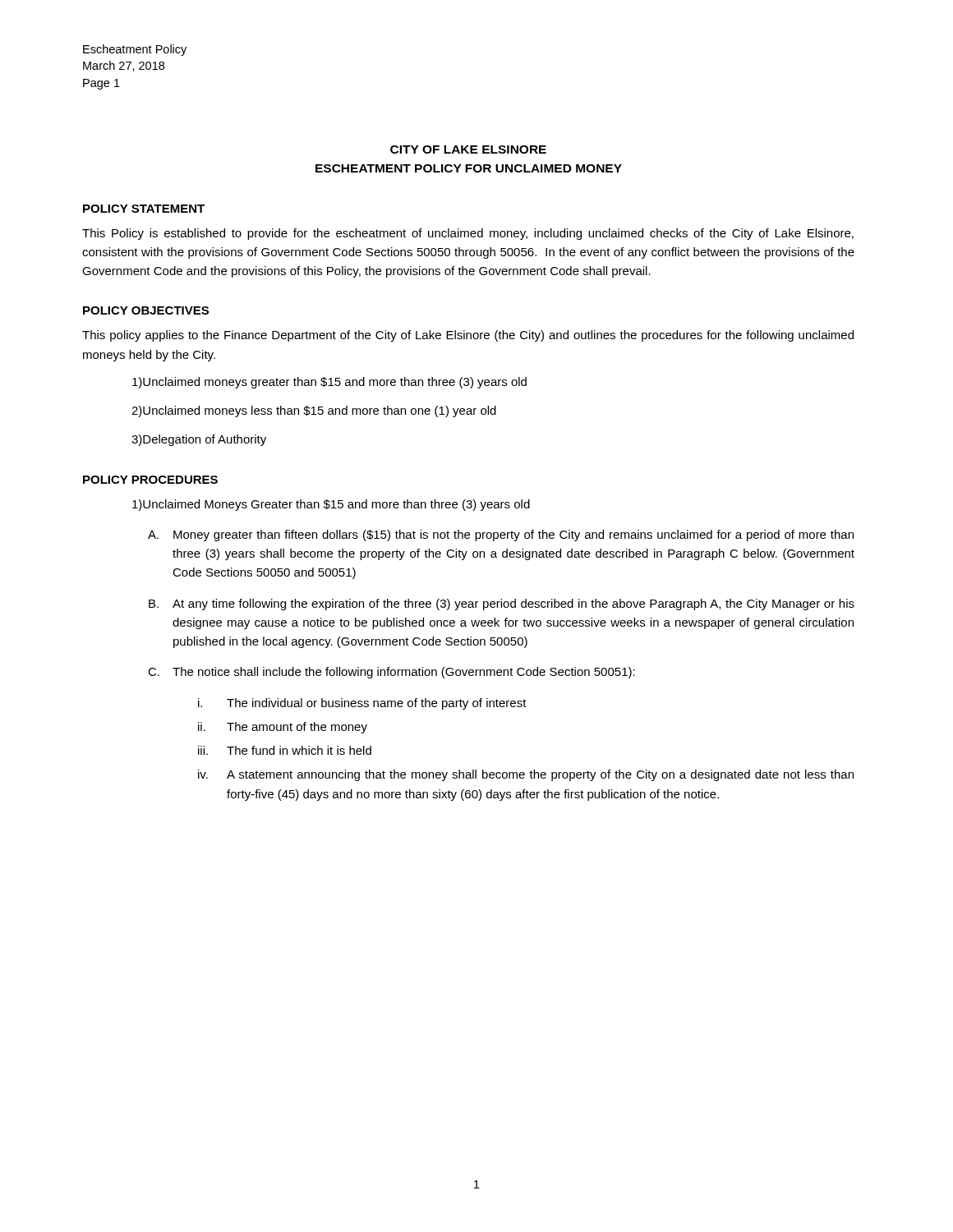Find the block on this page that starts "2) Unclaimed moneys less"
The height and width of the screenshot is (1232, 953).
[468, 410]
